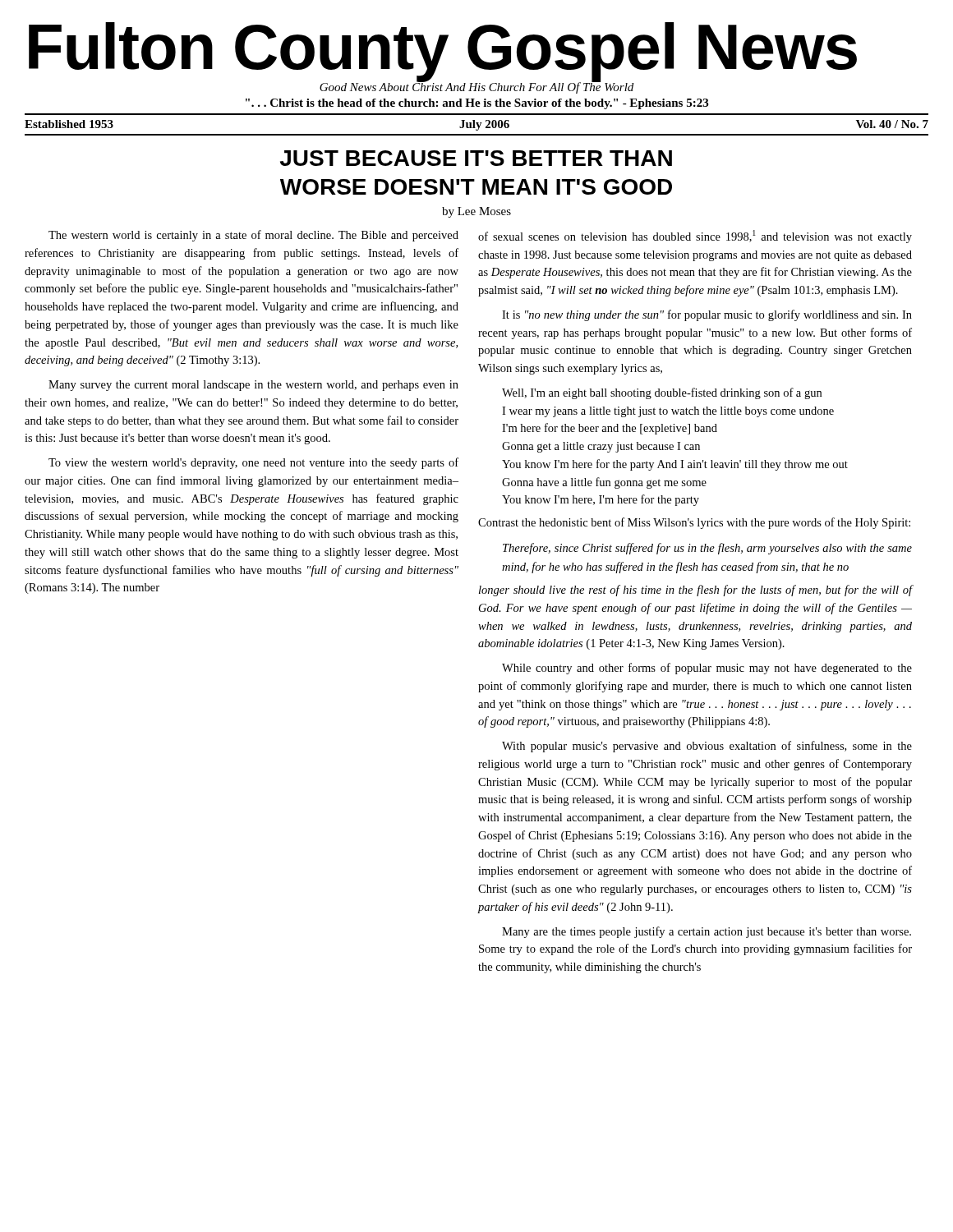953x1232 pixels.
Task: Find the region starting "". . ."
Action: (476, 103)
